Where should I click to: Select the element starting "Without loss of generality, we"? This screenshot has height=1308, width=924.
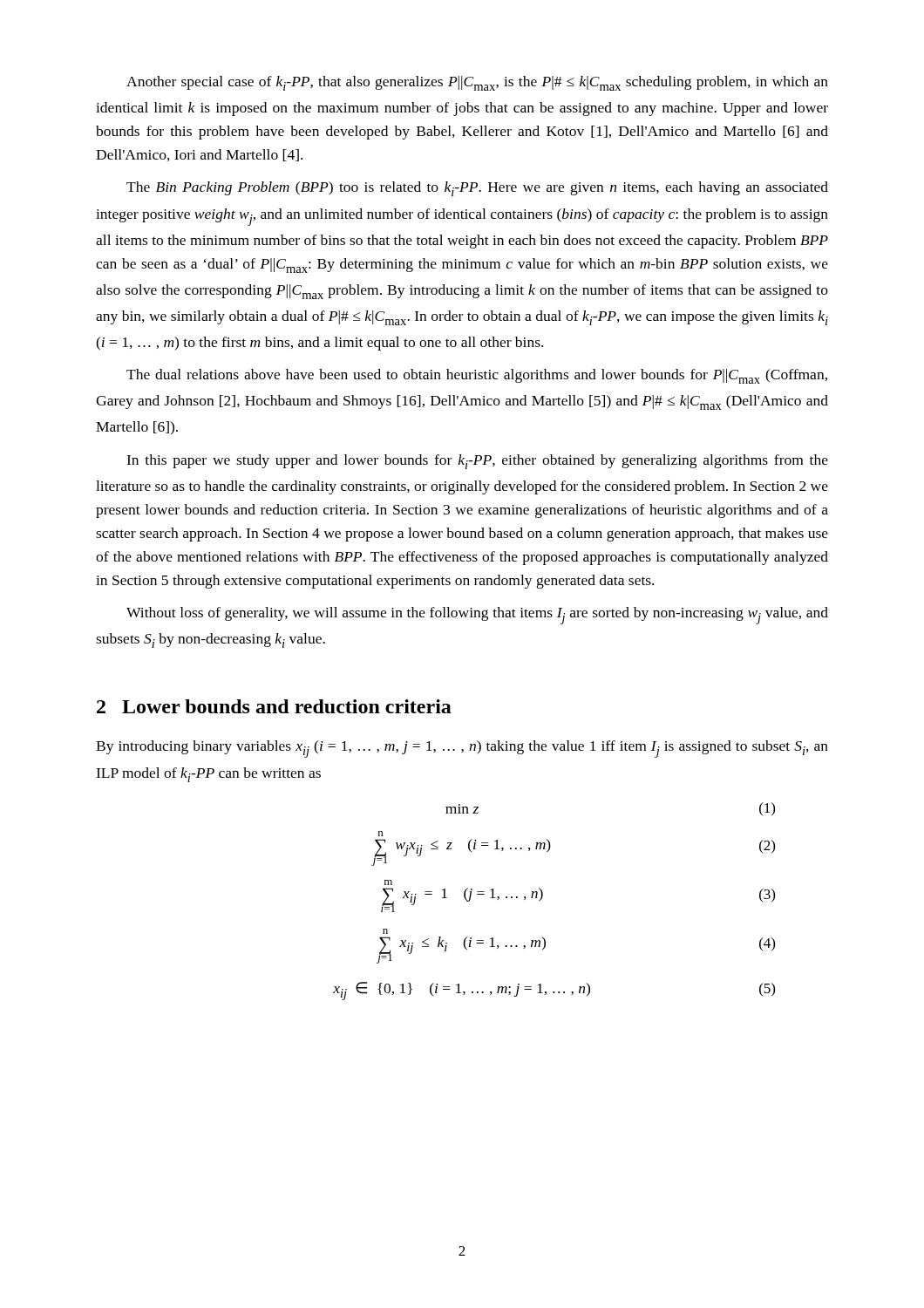(462, 627)
